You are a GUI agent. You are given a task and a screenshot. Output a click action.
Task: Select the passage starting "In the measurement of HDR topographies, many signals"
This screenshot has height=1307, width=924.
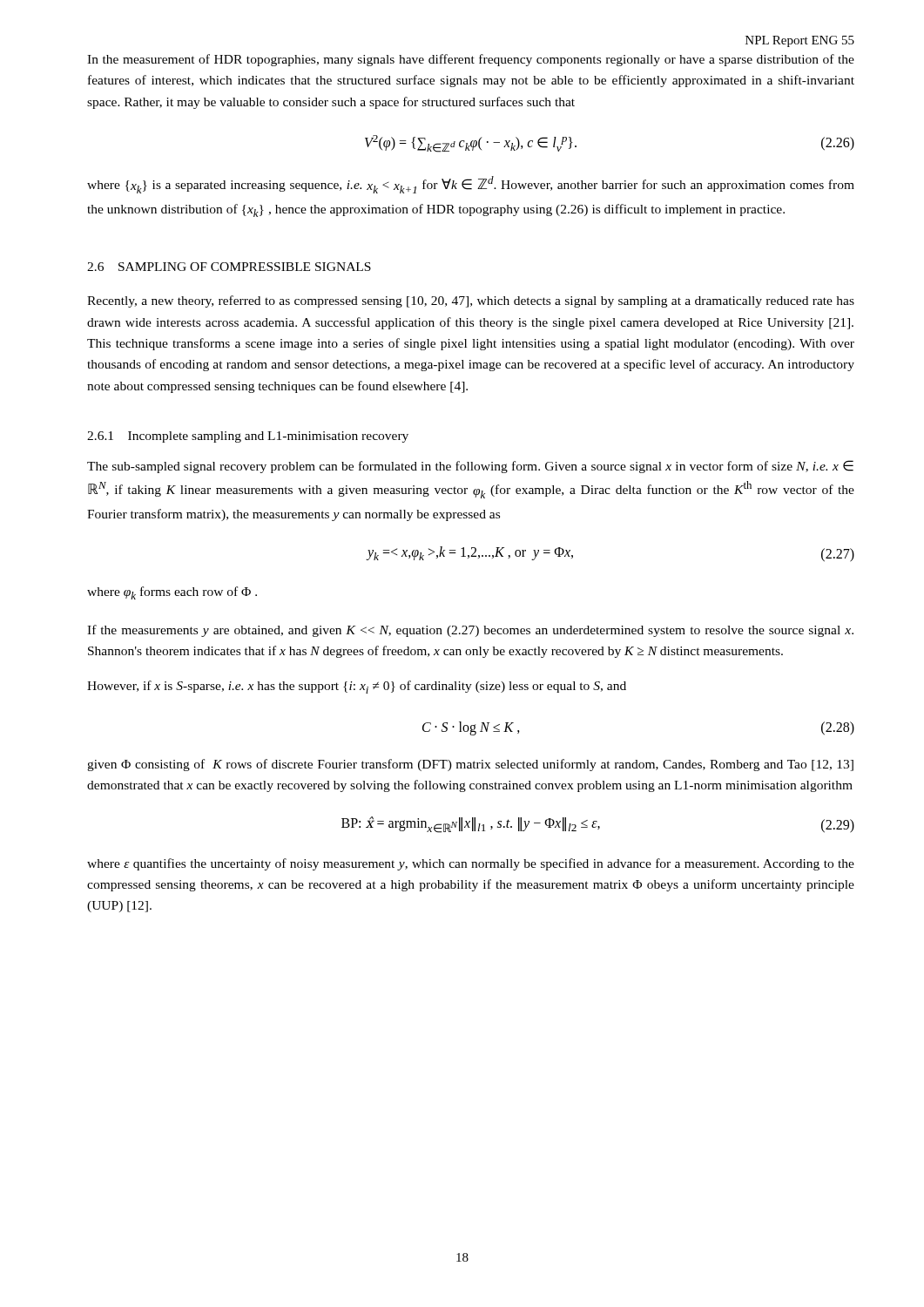(x=471, y=81)
